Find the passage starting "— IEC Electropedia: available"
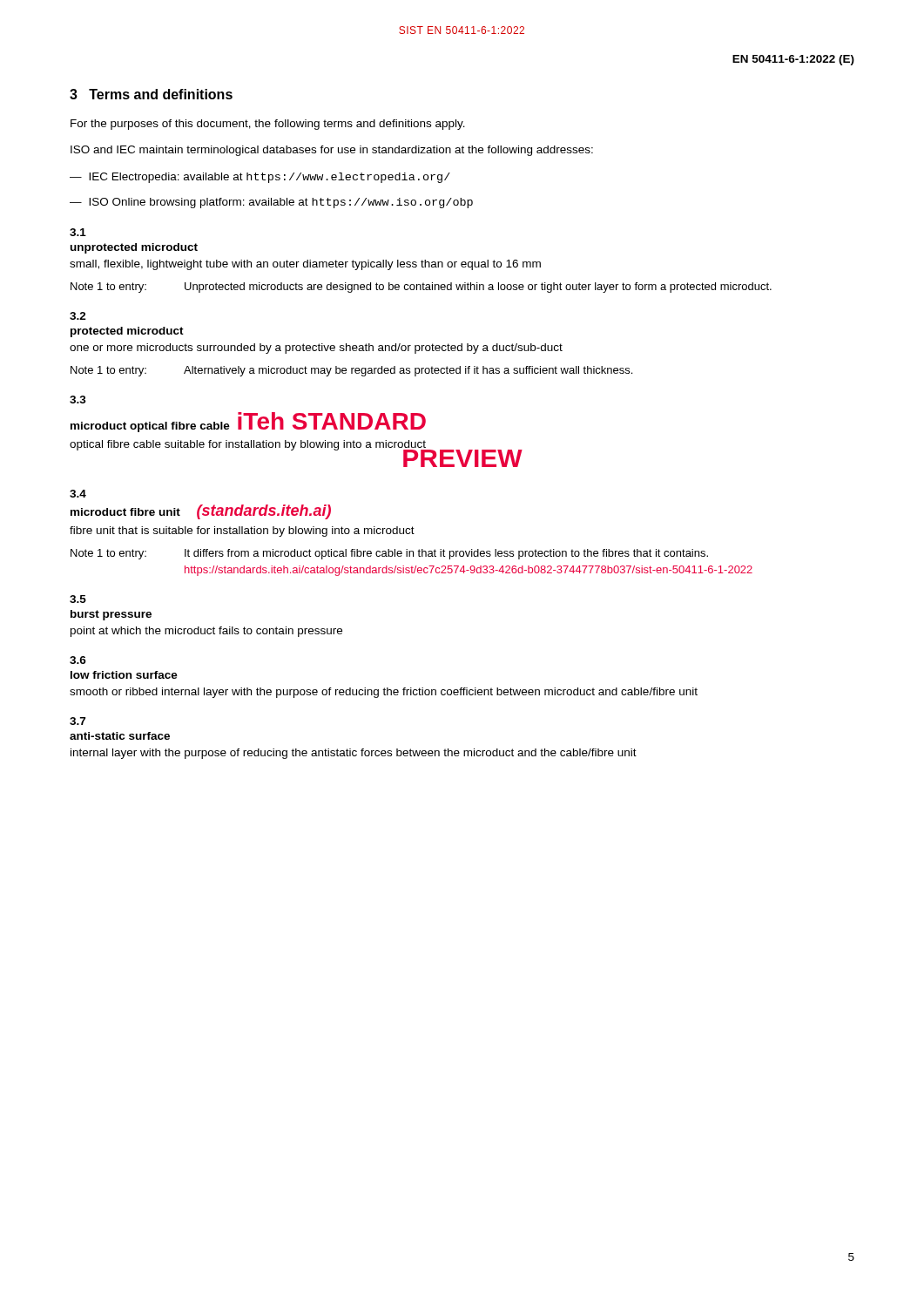Screen dimensions: 1307x924 (x=260, y=177)
